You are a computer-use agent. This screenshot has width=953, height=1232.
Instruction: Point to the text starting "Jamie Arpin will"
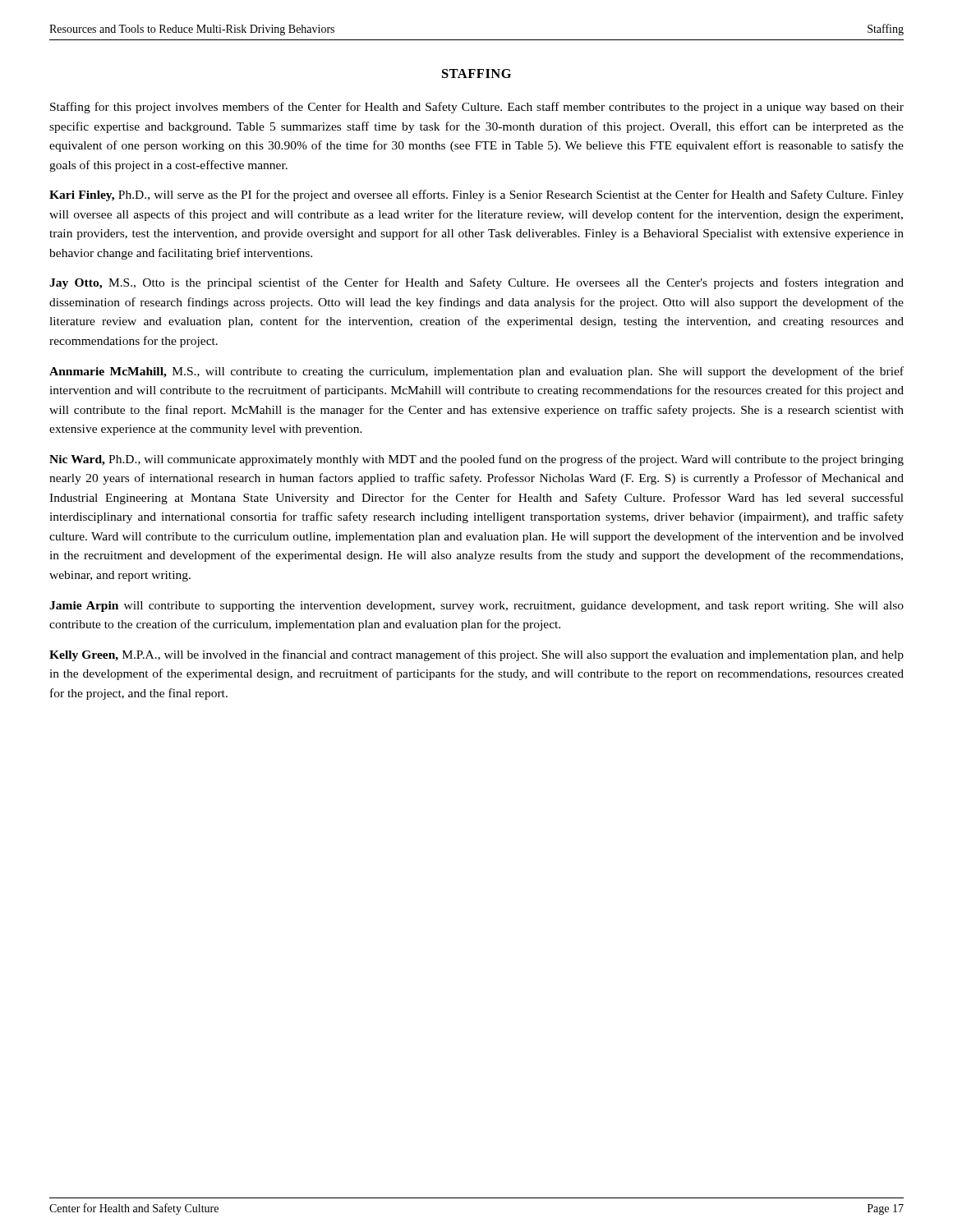point(476,614)
